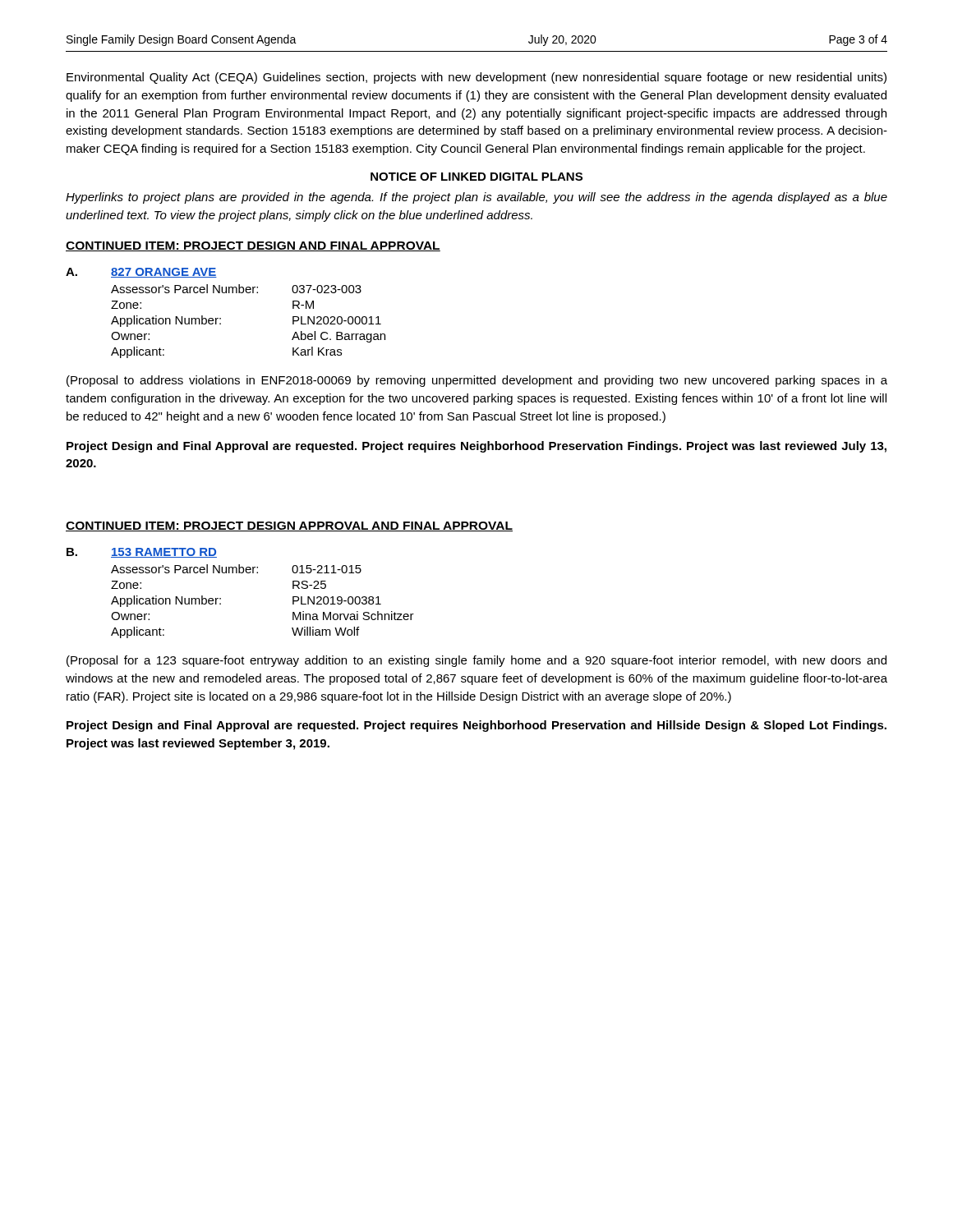The image size is (953, 1232).
Task: Navigate to the element starting "Environmental Quality Act (CEQA) Guidelines section, projects with"
Action: tap(476, 113)
